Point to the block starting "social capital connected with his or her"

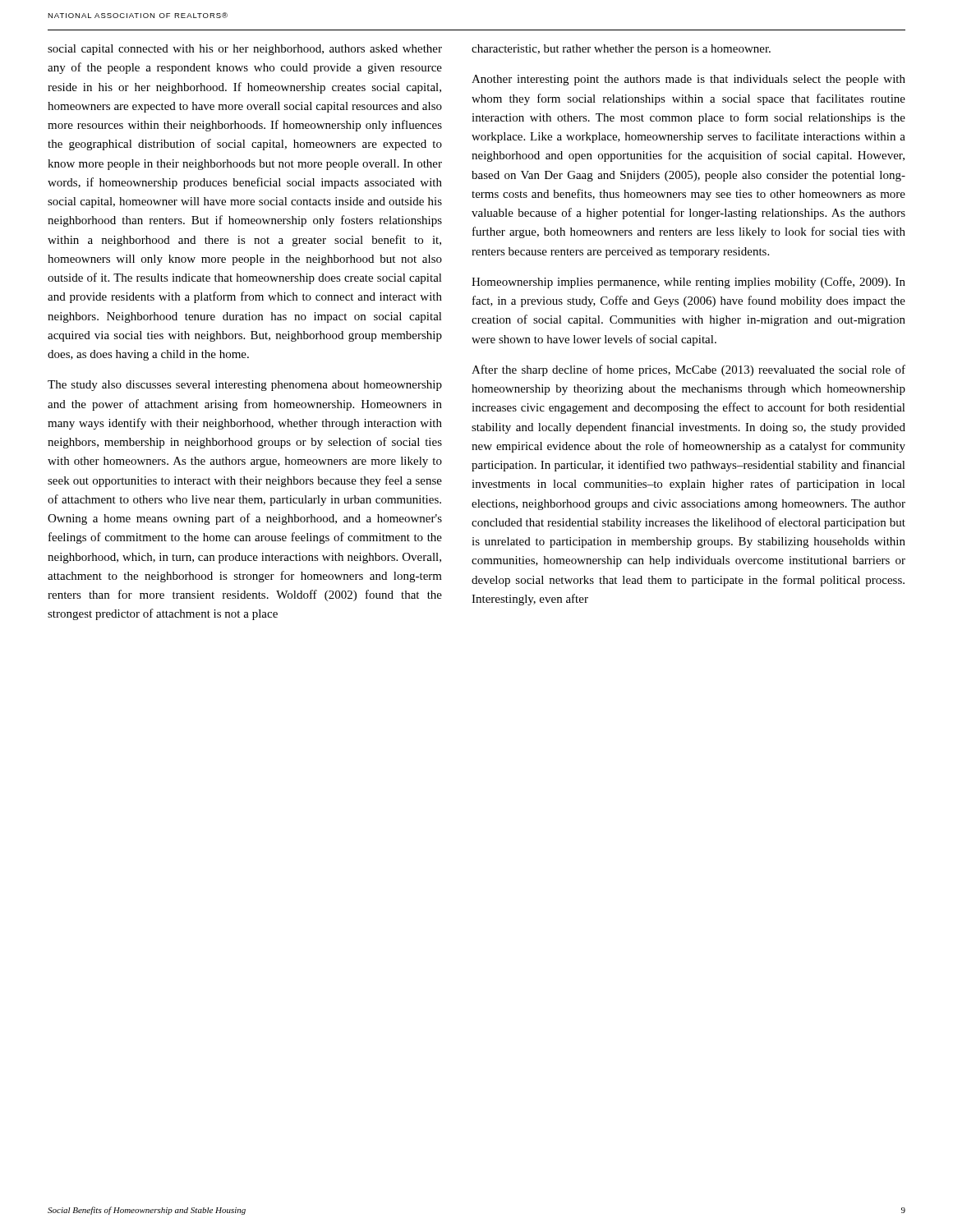click(245, 202)
